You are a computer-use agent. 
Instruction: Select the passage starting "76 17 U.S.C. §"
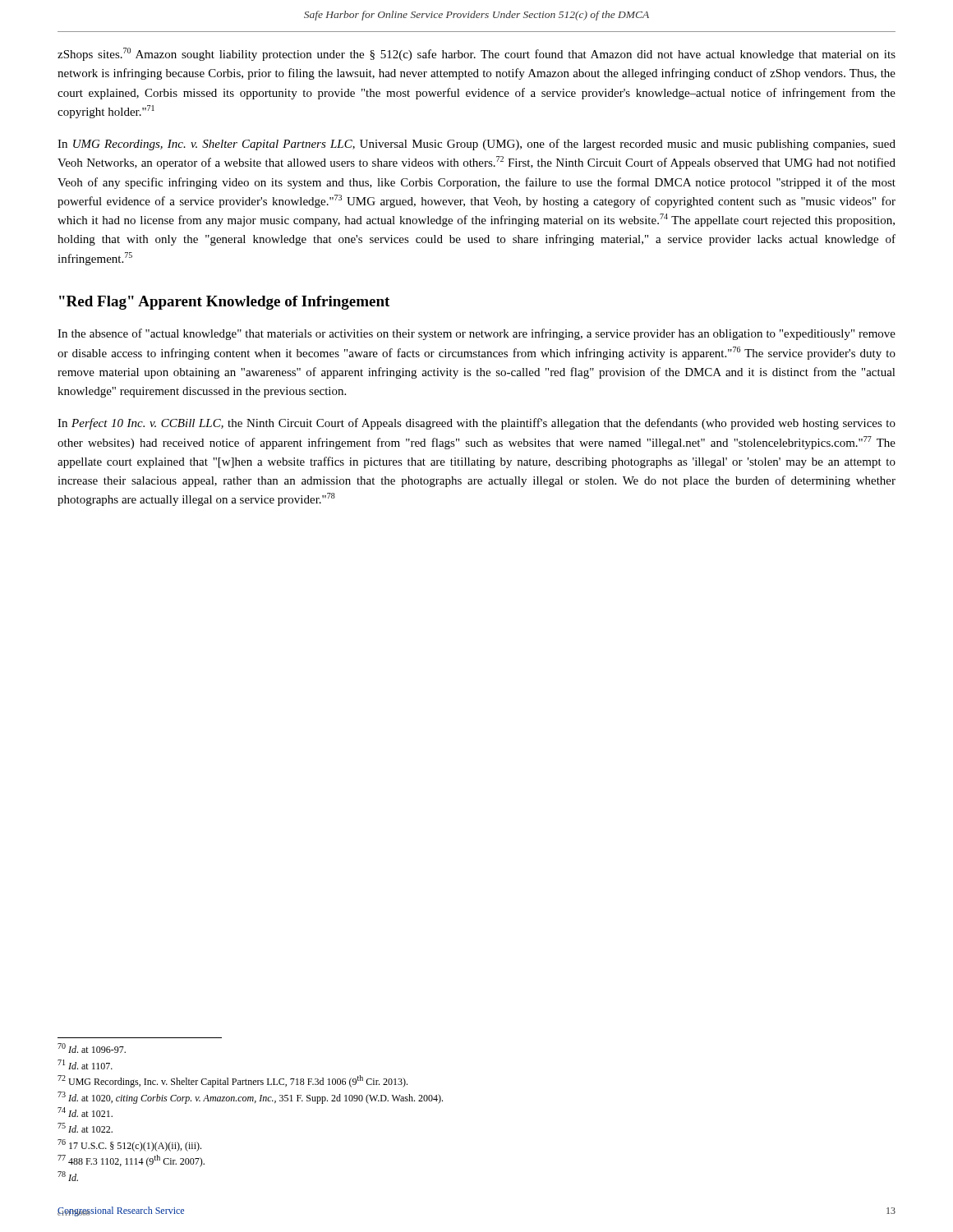coord(130,1145)
